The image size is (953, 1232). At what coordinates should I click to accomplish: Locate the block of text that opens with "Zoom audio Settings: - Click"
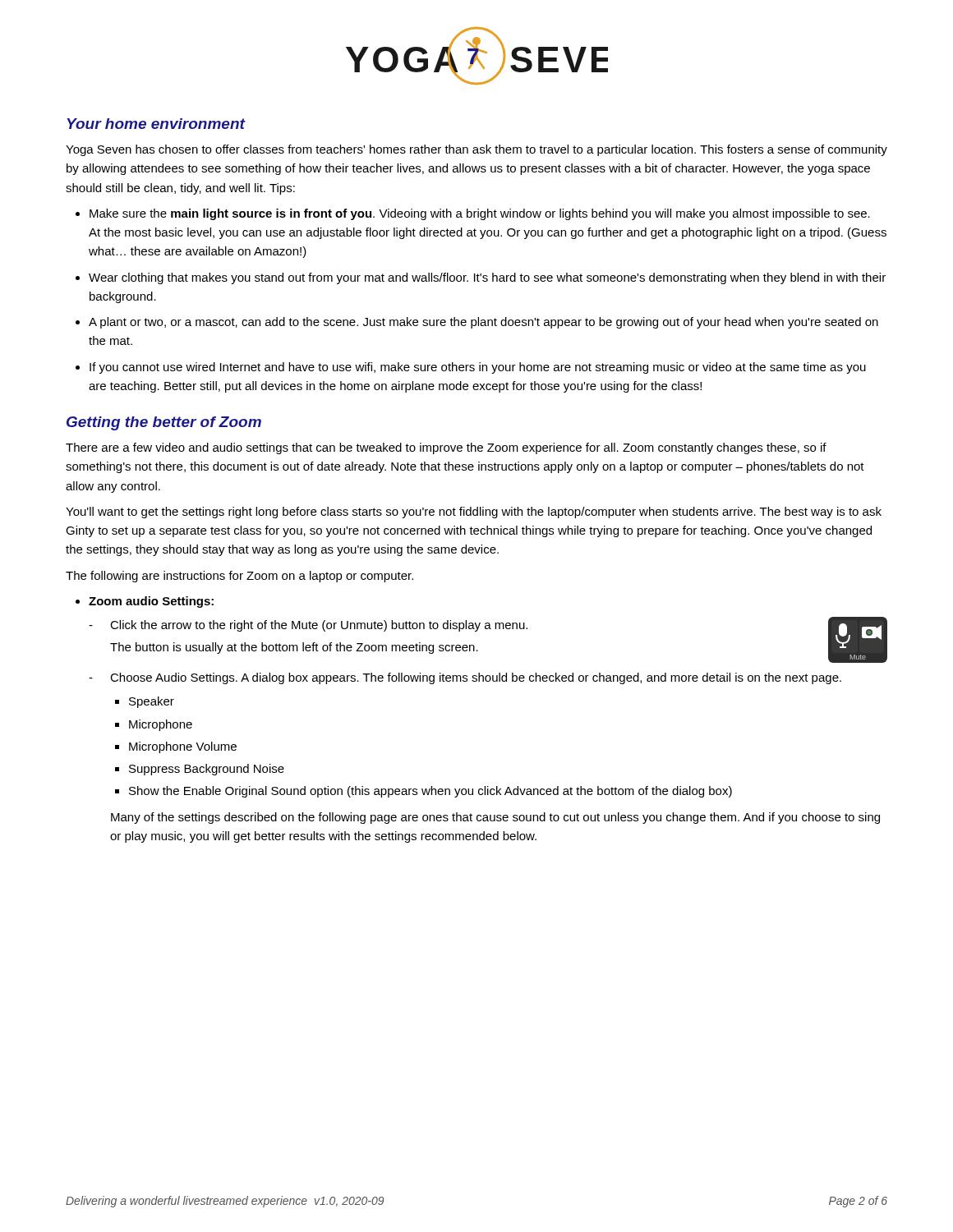coord(151,602)
